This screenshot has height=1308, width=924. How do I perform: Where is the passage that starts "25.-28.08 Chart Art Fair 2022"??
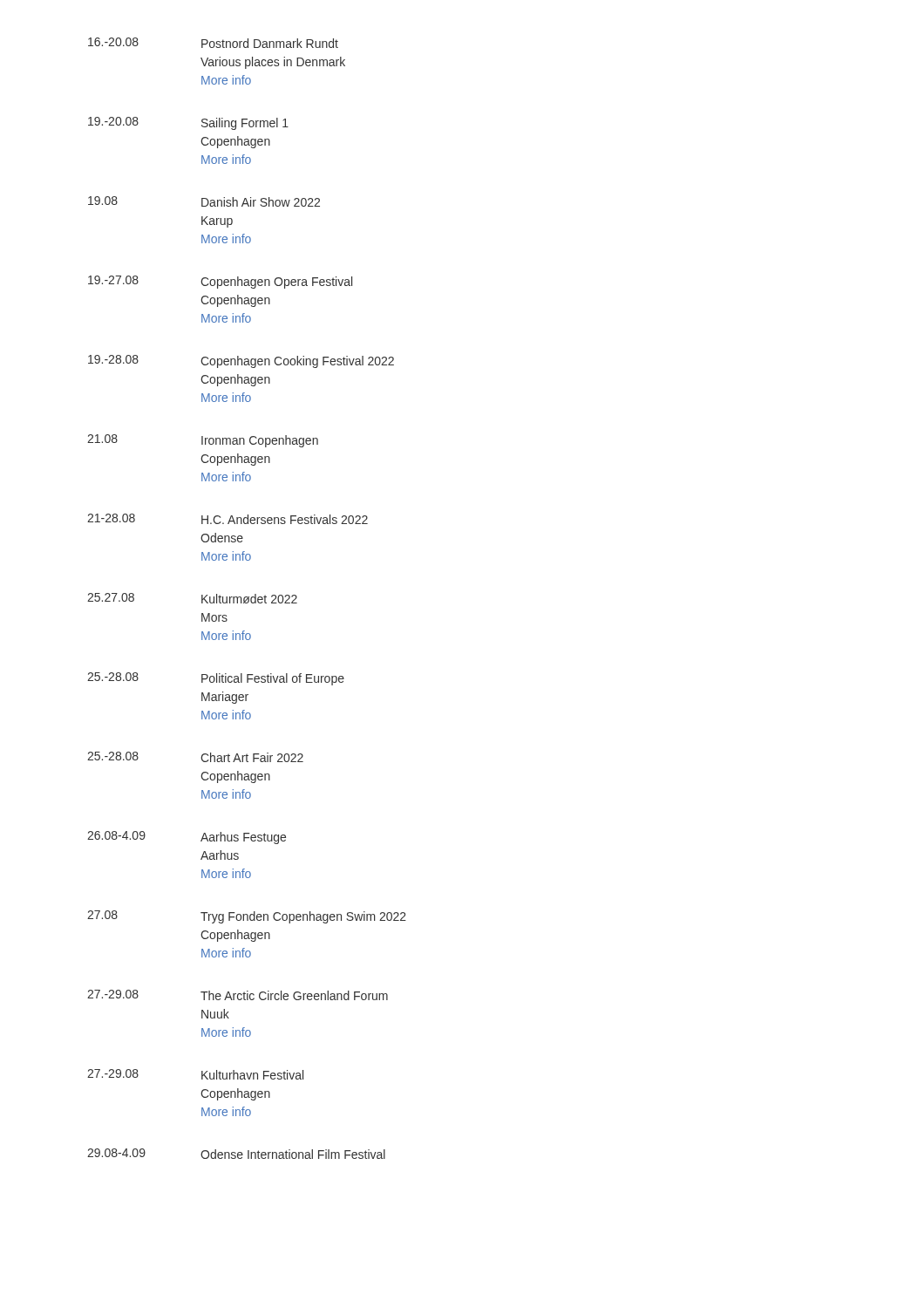click(x=110, y=757)
